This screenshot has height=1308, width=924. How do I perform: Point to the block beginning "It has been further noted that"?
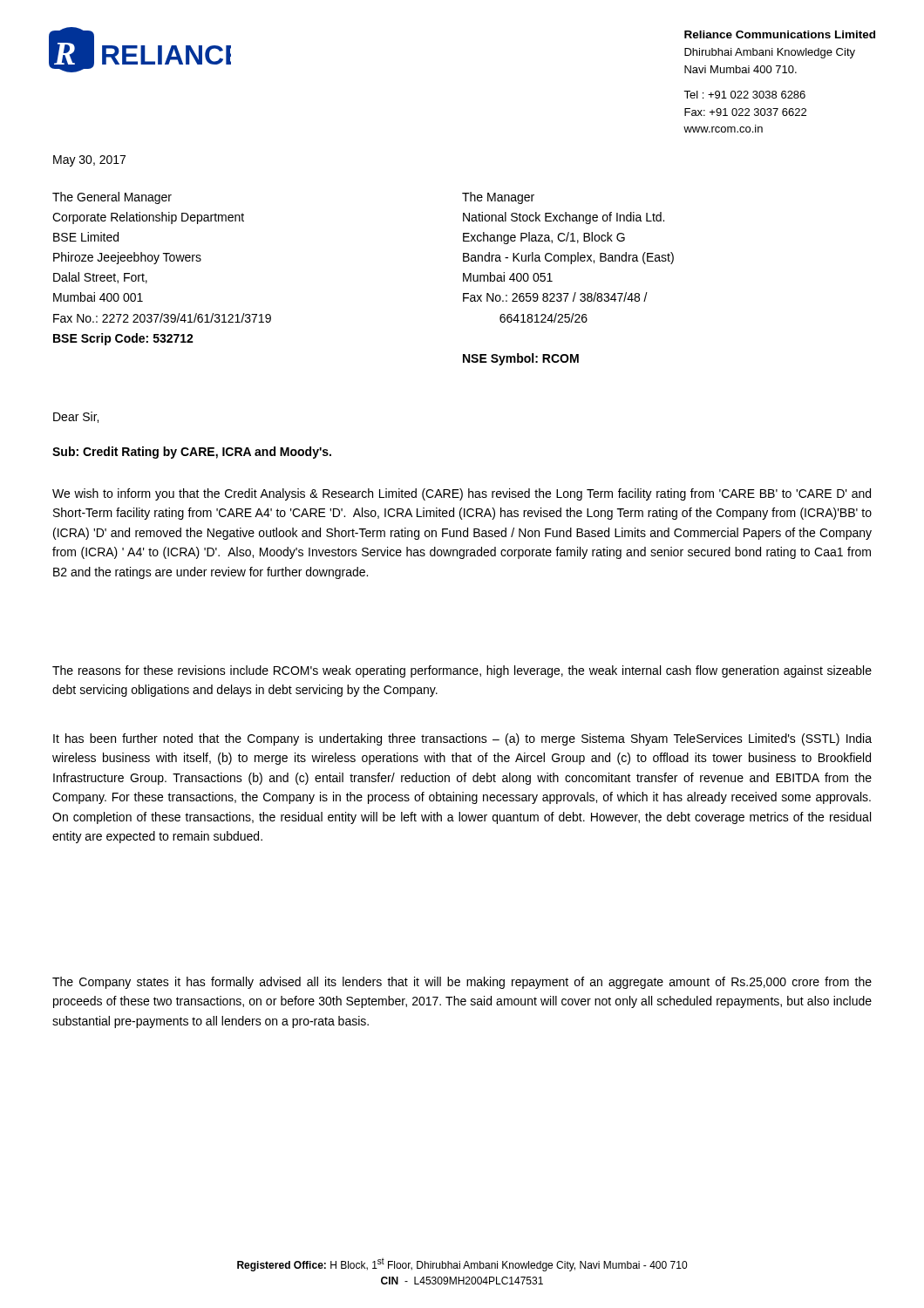point(462,787)
